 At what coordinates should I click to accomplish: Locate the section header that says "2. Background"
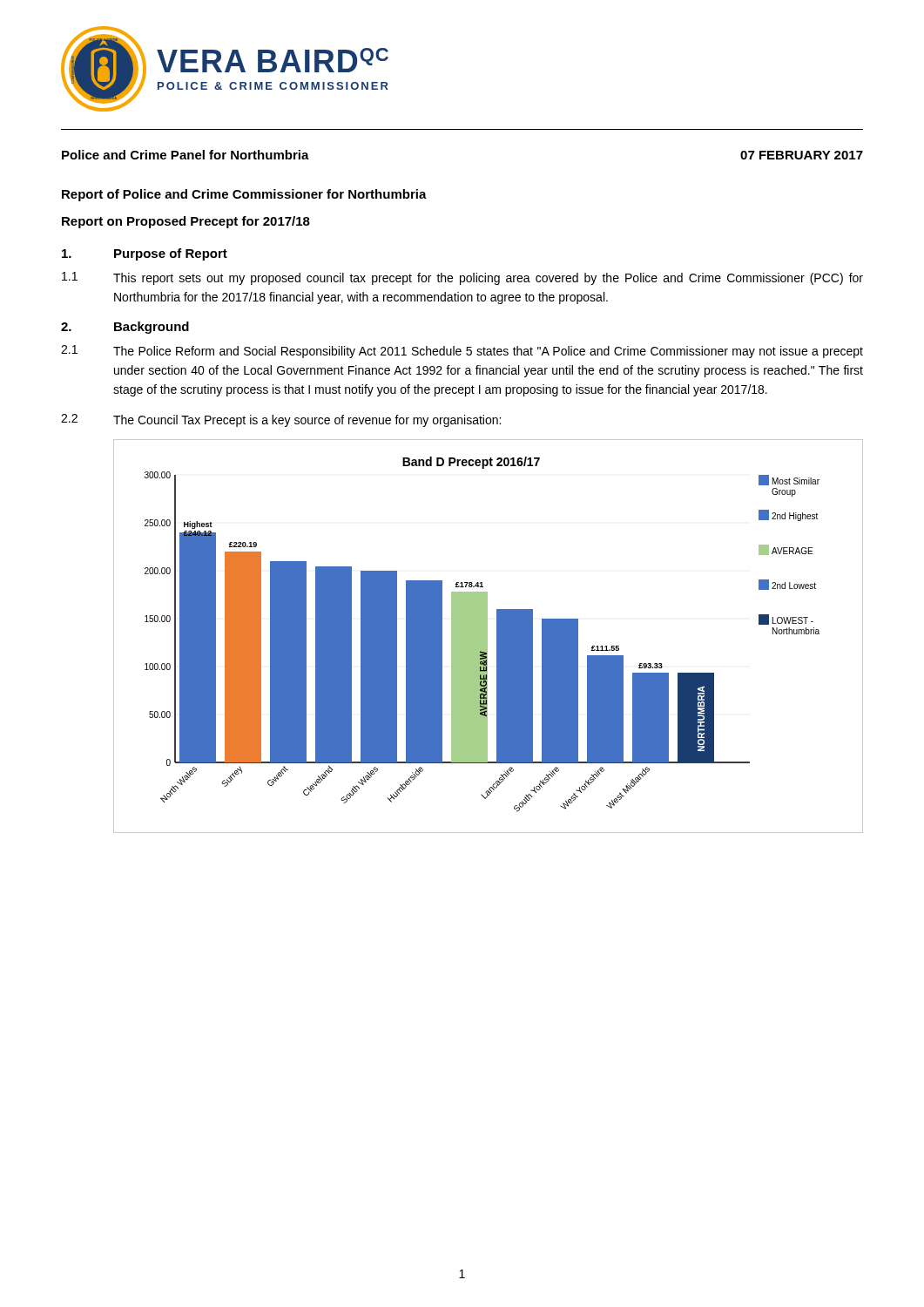pyautogui.click(x=125, y=327)
